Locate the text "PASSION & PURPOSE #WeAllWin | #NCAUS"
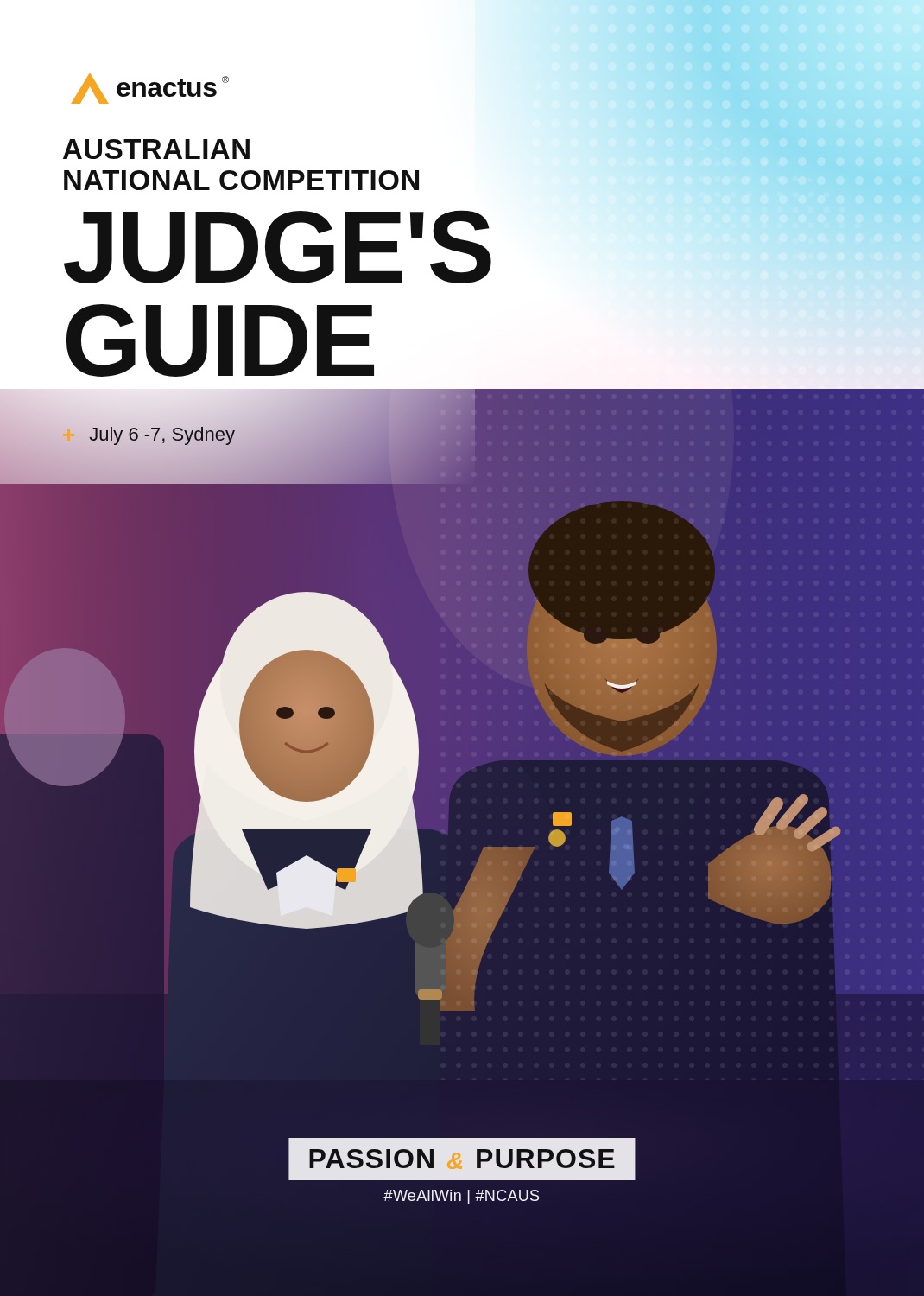The height and width of the screenshot is (1296, 924). pyautogui.click(x=462, y=1172)
